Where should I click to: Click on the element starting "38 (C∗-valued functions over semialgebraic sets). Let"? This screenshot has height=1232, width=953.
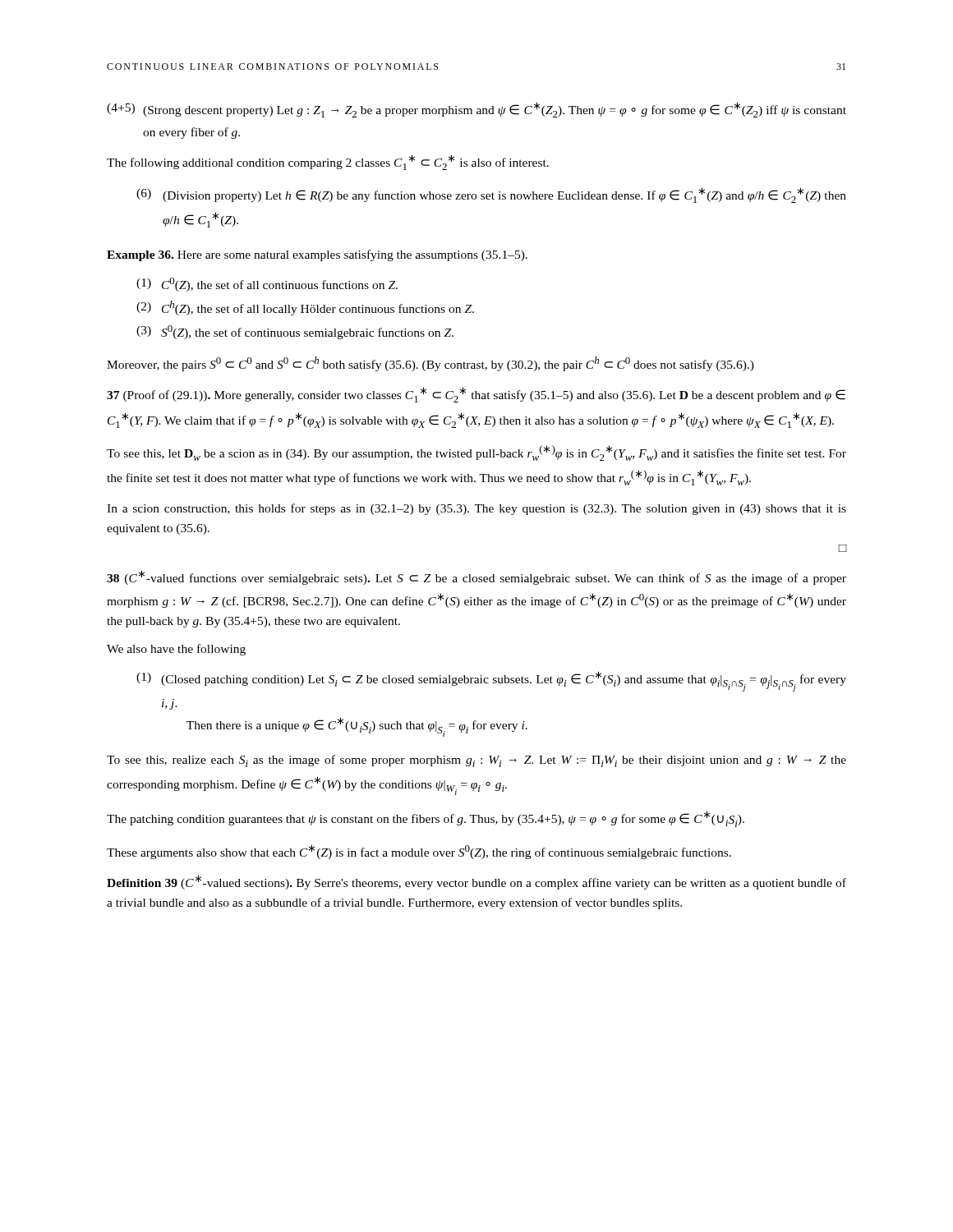click(x=476, y=598)
